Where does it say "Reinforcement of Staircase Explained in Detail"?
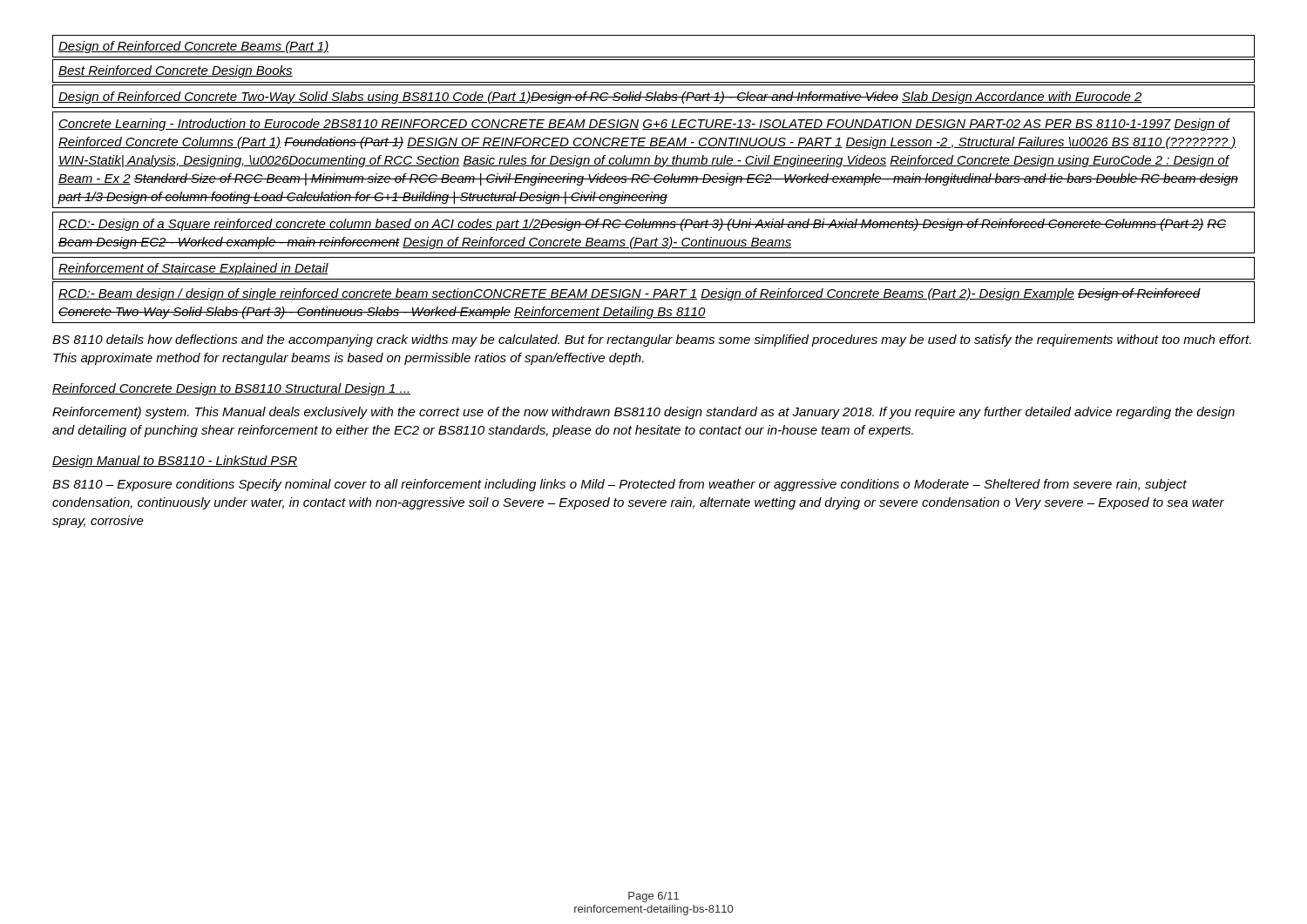Image resolution: width=1307 pixels, height=924 pixels. 193,267
